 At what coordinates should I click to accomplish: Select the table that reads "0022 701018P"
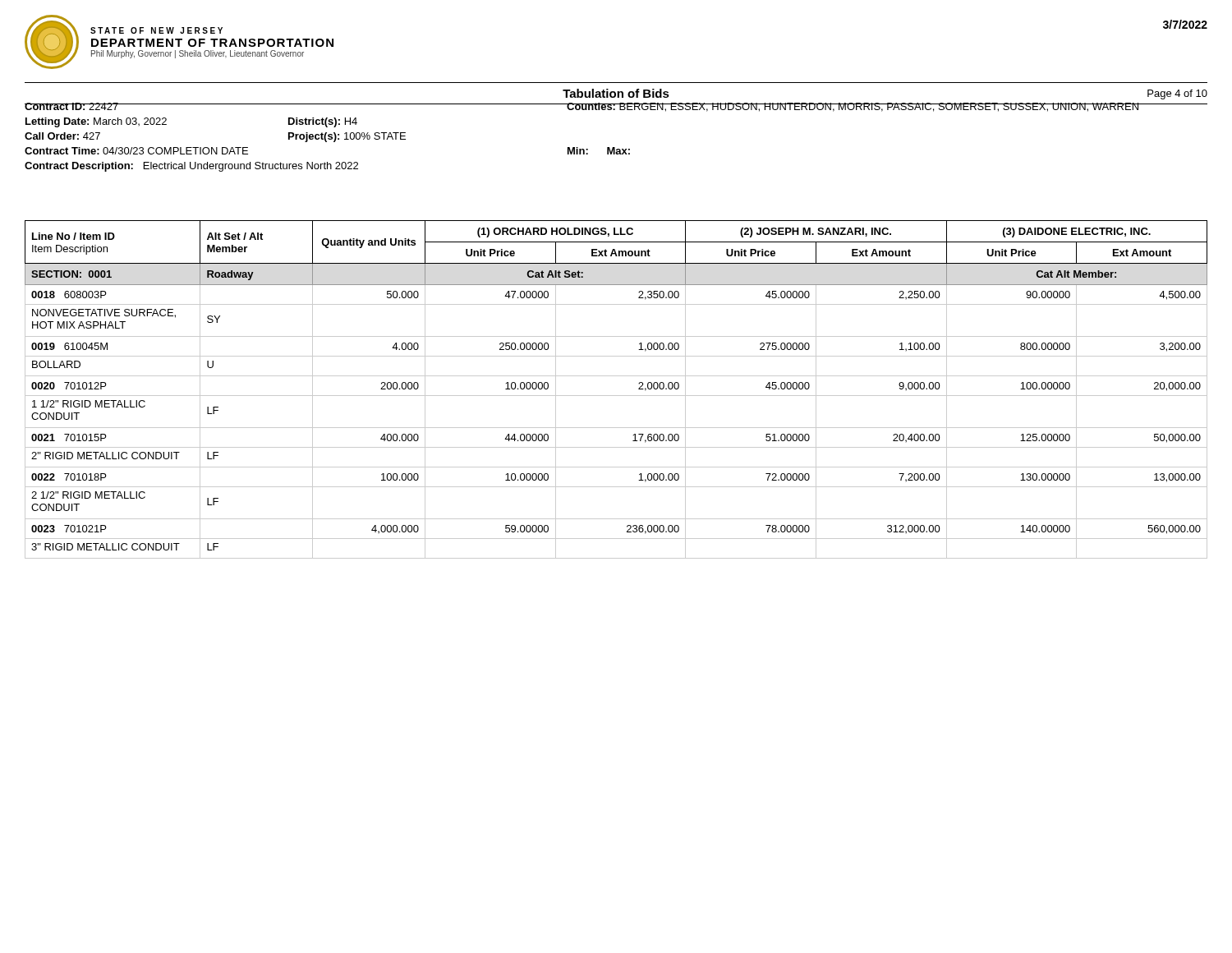616,389
